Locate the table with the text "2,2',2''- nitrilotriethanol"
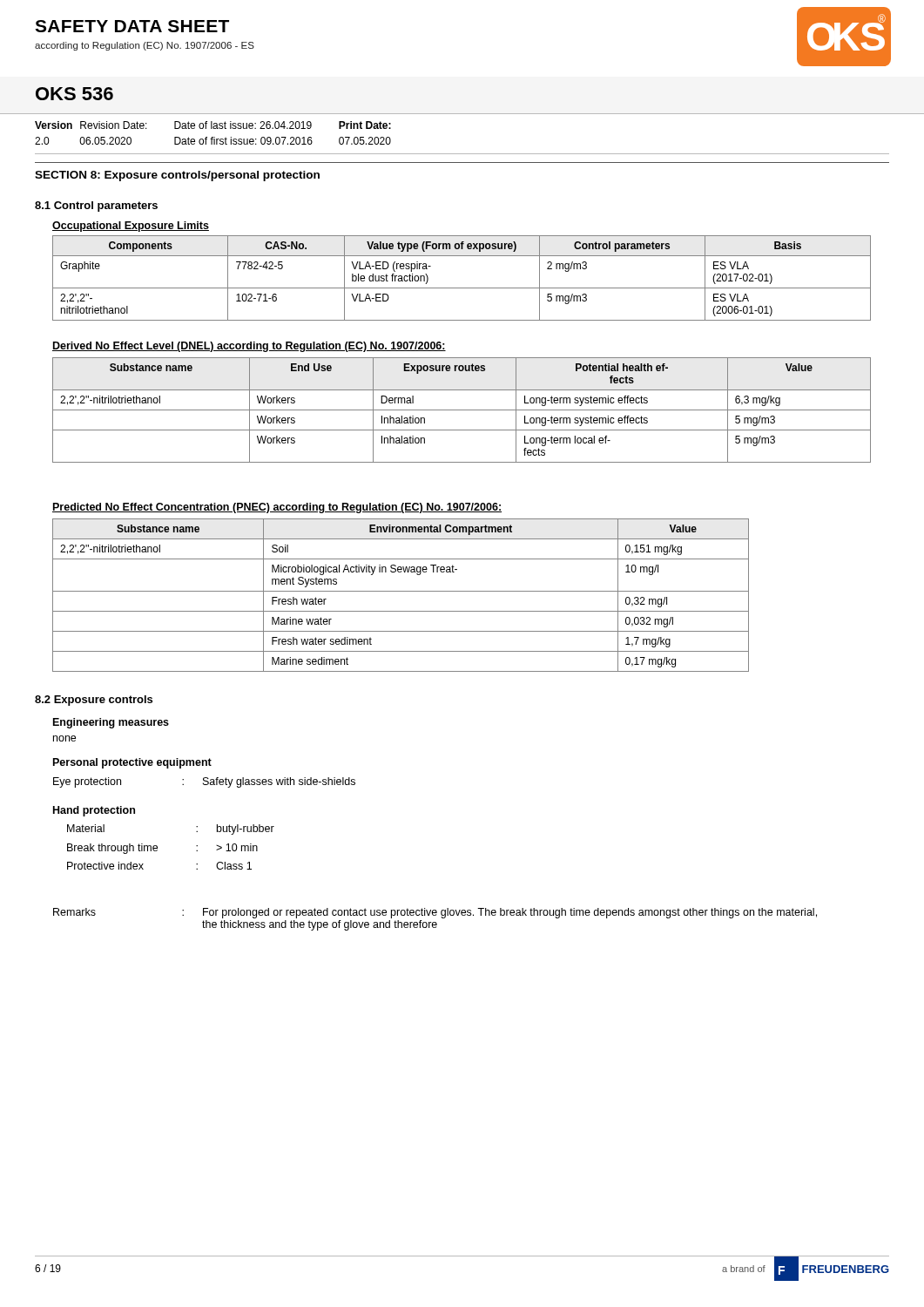The image size is (924, 1307). [462, 278]
